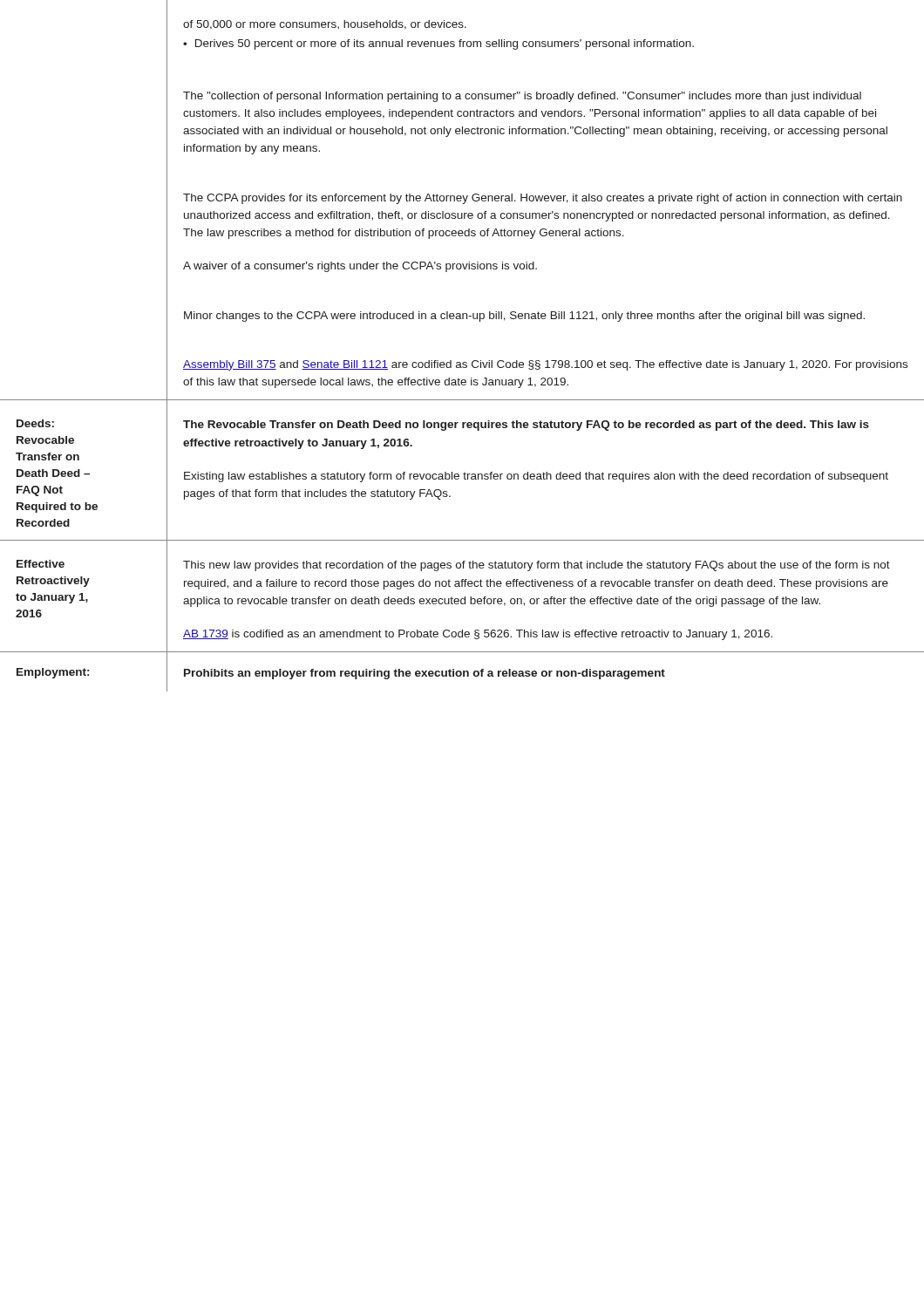
Task: Where is the passage that starts "• Derives 50 percent"?
Action: click(439, 44)
